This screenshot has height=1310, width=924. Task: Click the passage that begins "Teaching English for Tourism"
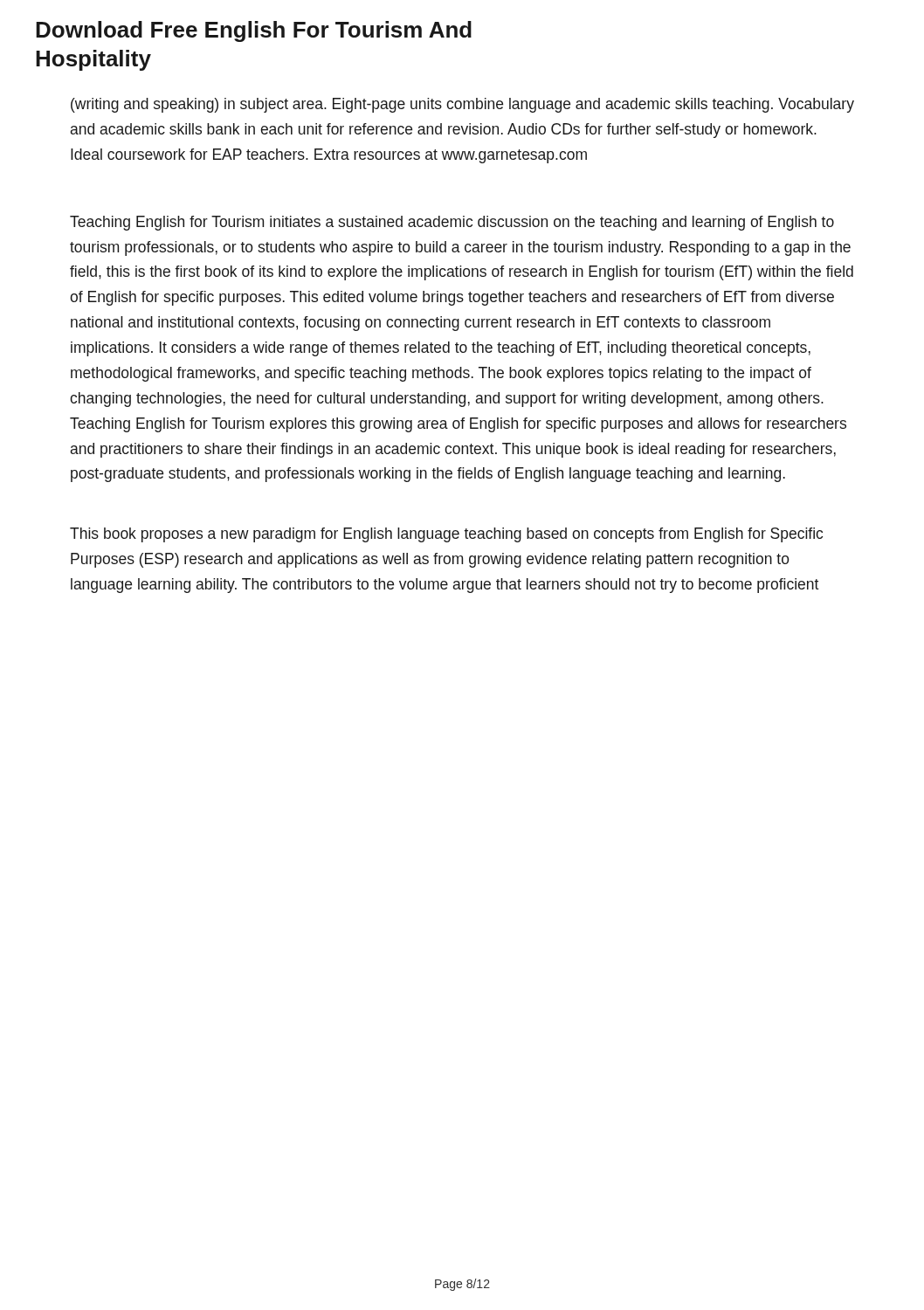[x=462, y=348]
